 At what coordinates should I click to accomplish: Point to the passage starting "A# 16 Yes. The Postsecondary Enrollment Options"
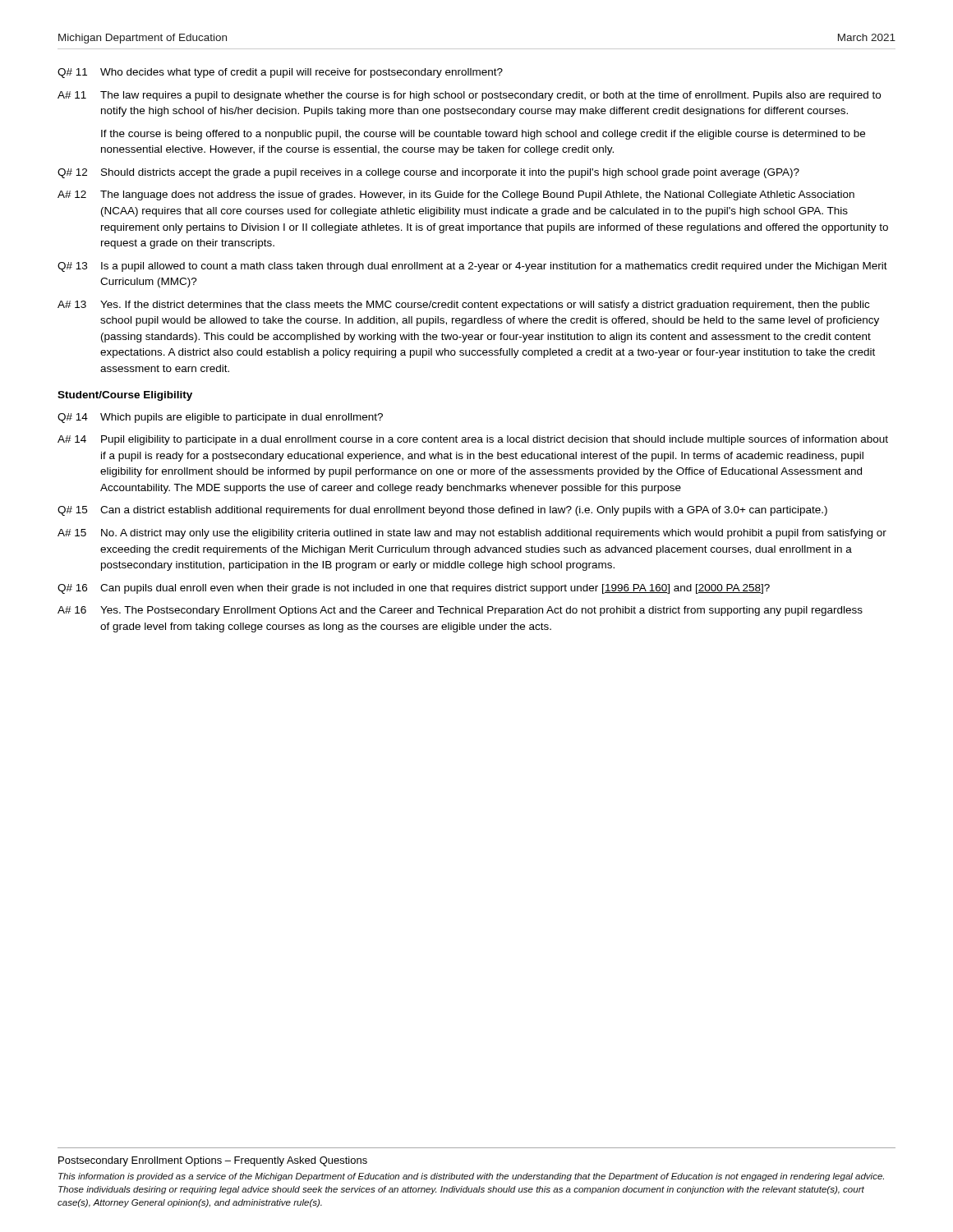tap(476, 618)
